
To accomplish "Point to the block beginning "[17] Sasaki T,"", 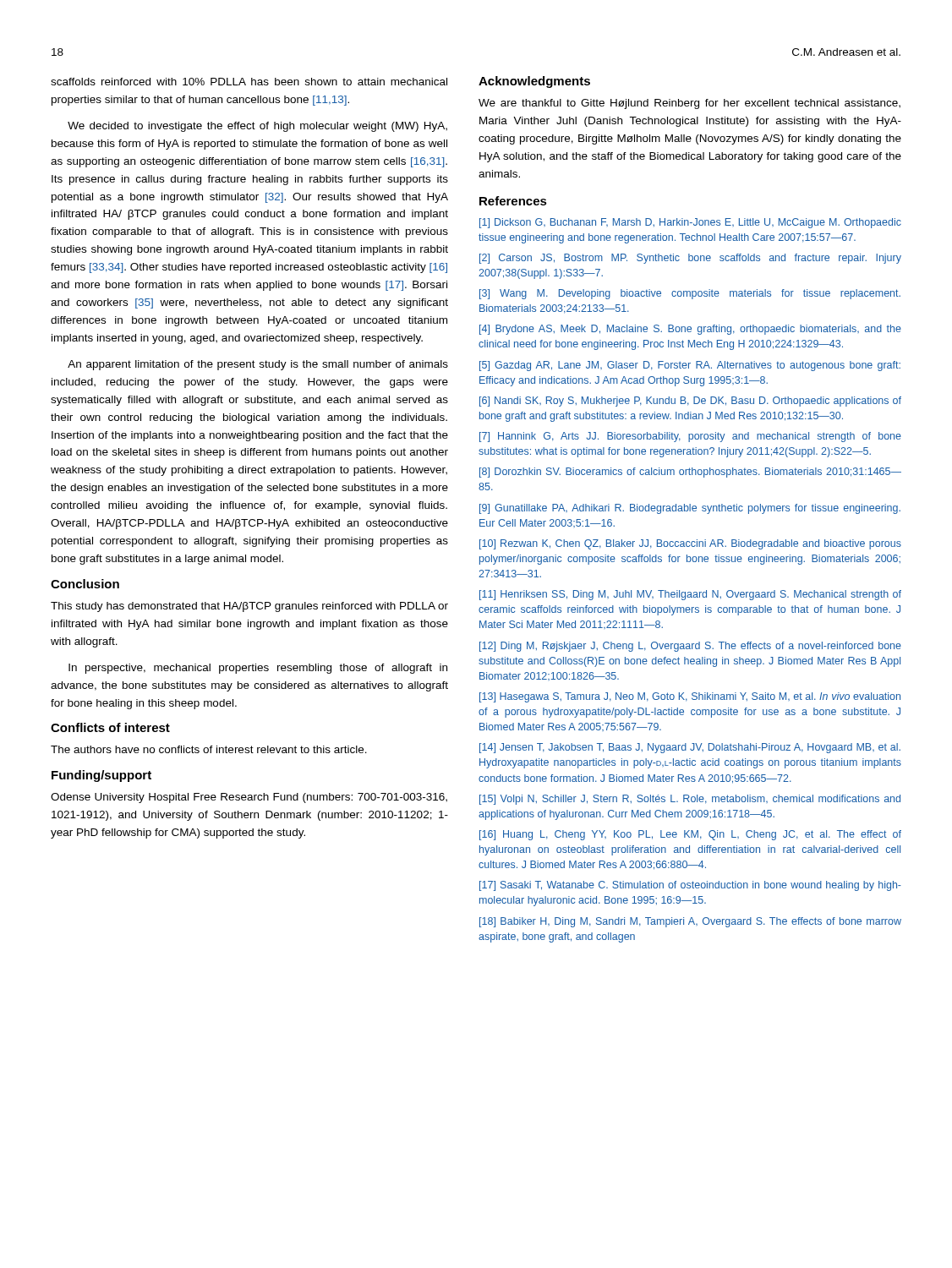I will [690, 893].
